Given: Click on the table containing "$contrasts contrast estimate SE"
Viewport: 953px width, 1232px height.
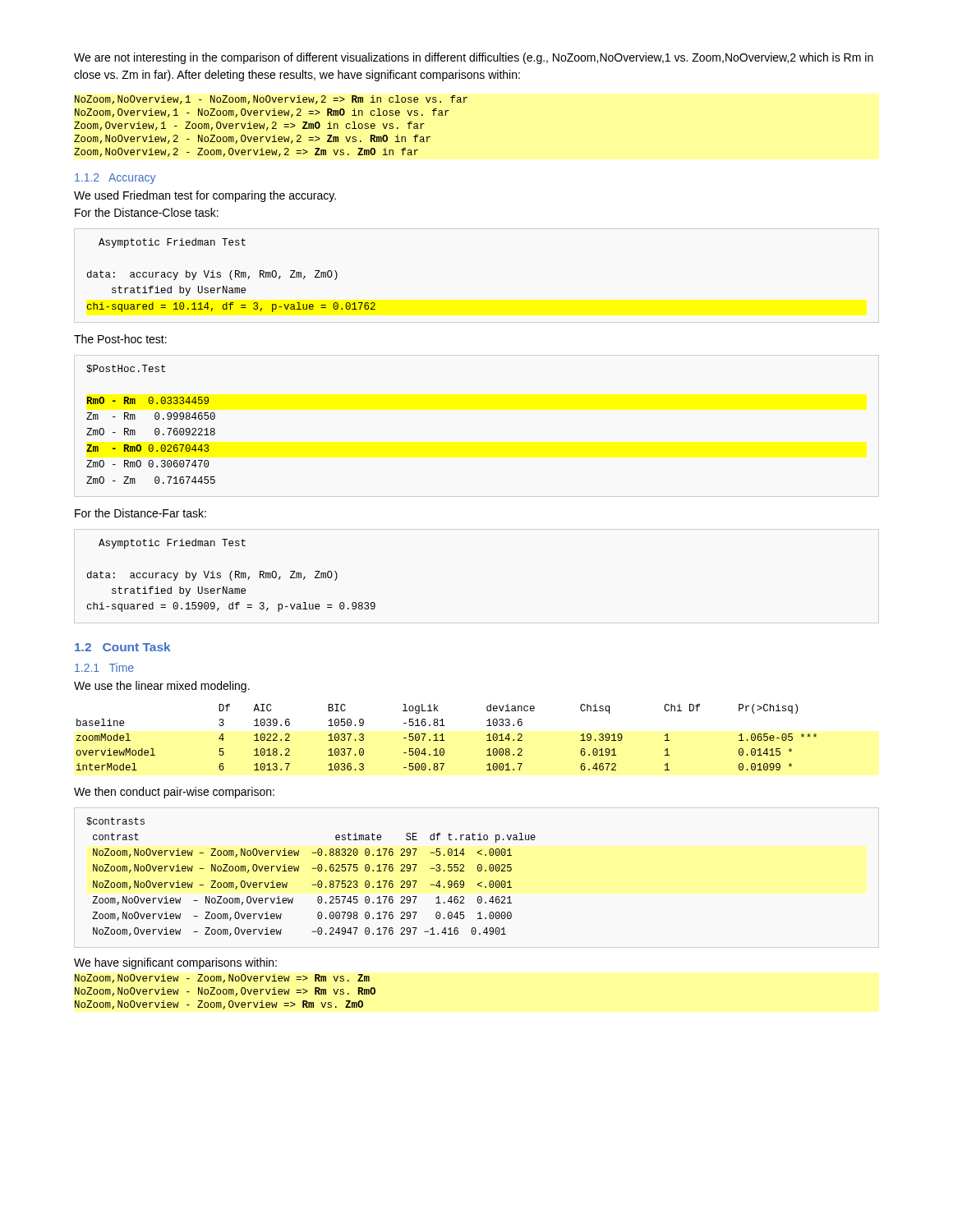Looking at the screenshot, I should tap(476, 878).
